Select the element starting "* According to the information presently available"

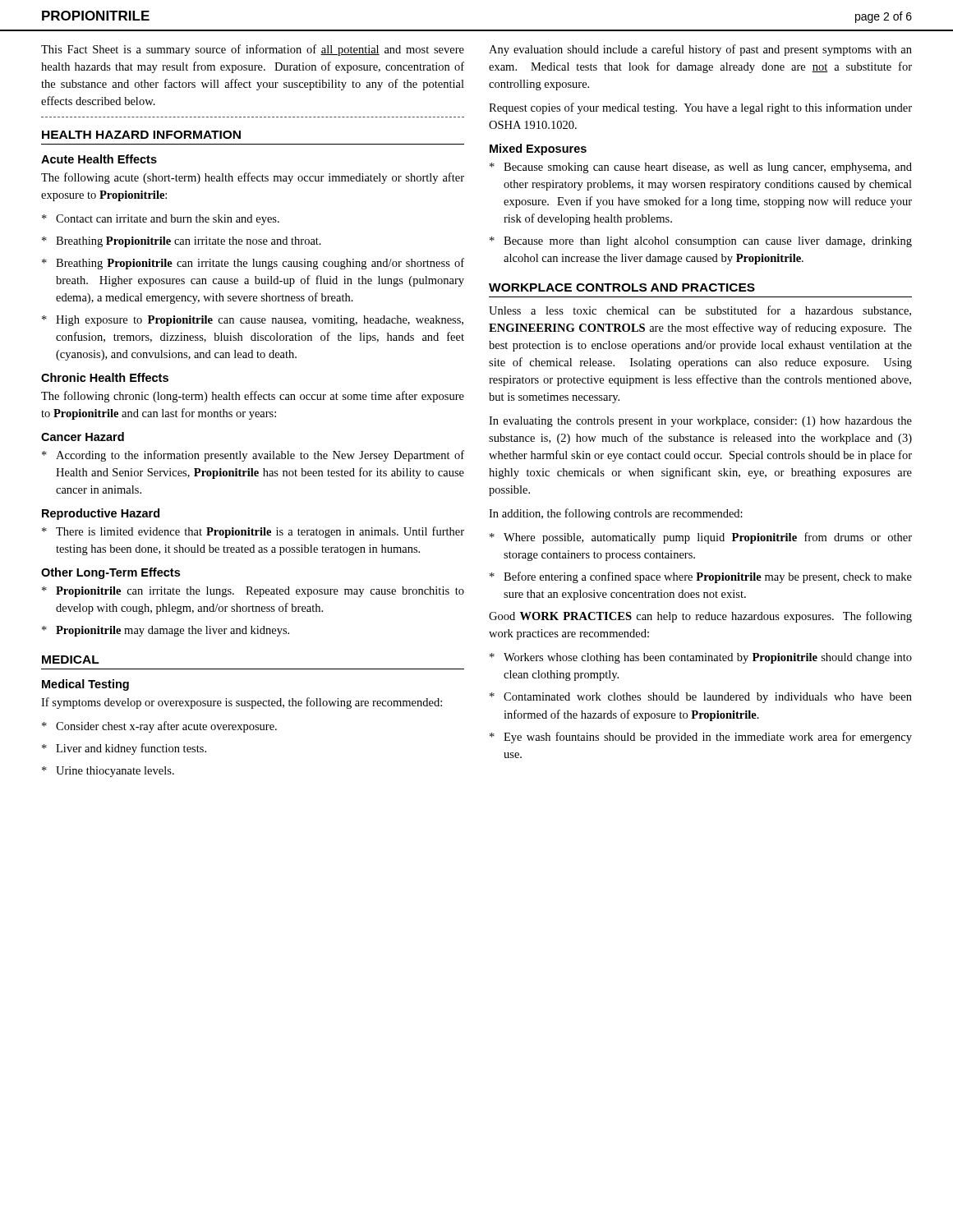253,473
